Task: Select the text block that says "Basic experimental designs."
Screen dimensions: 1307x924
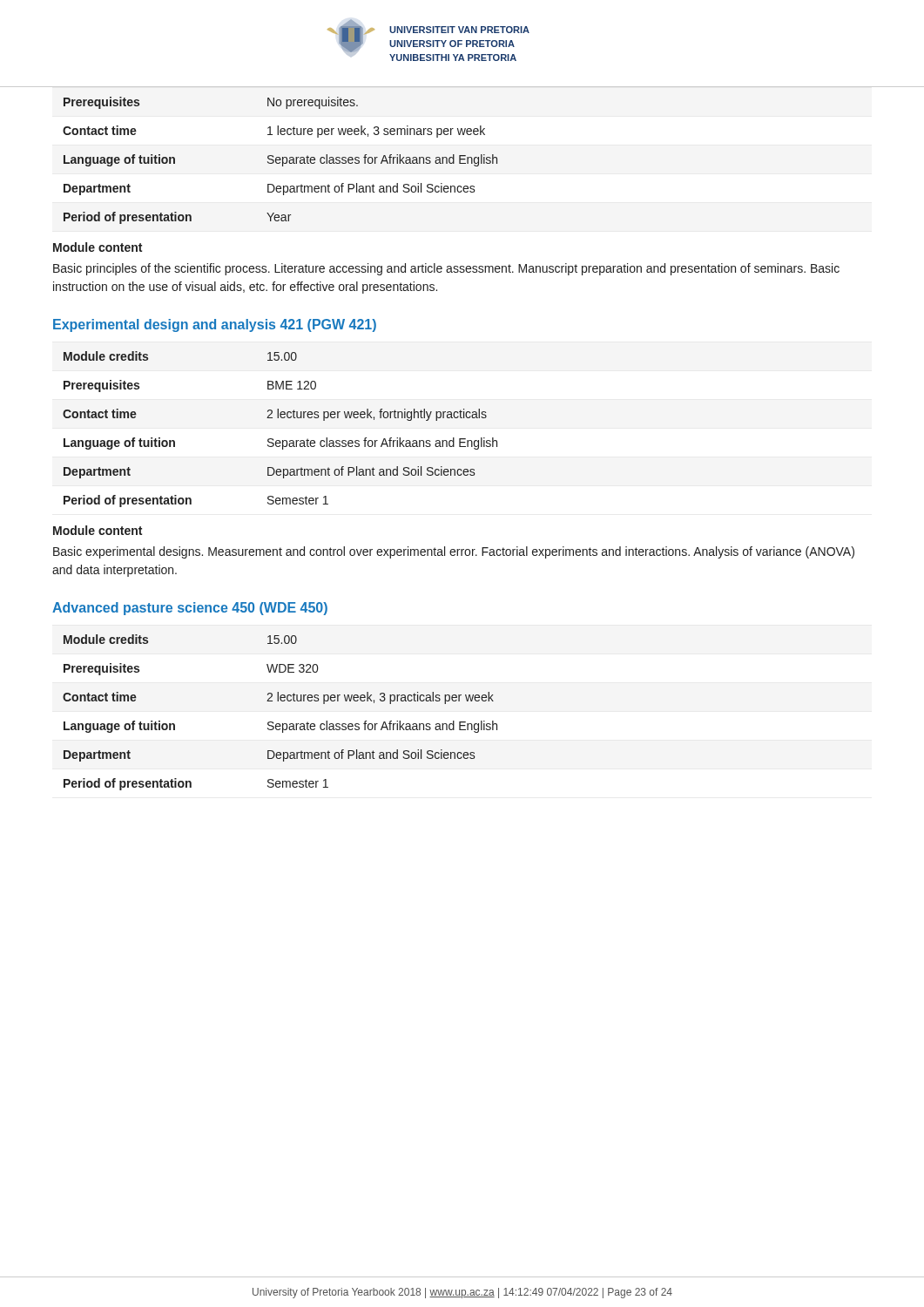Action: coord(454,561)
